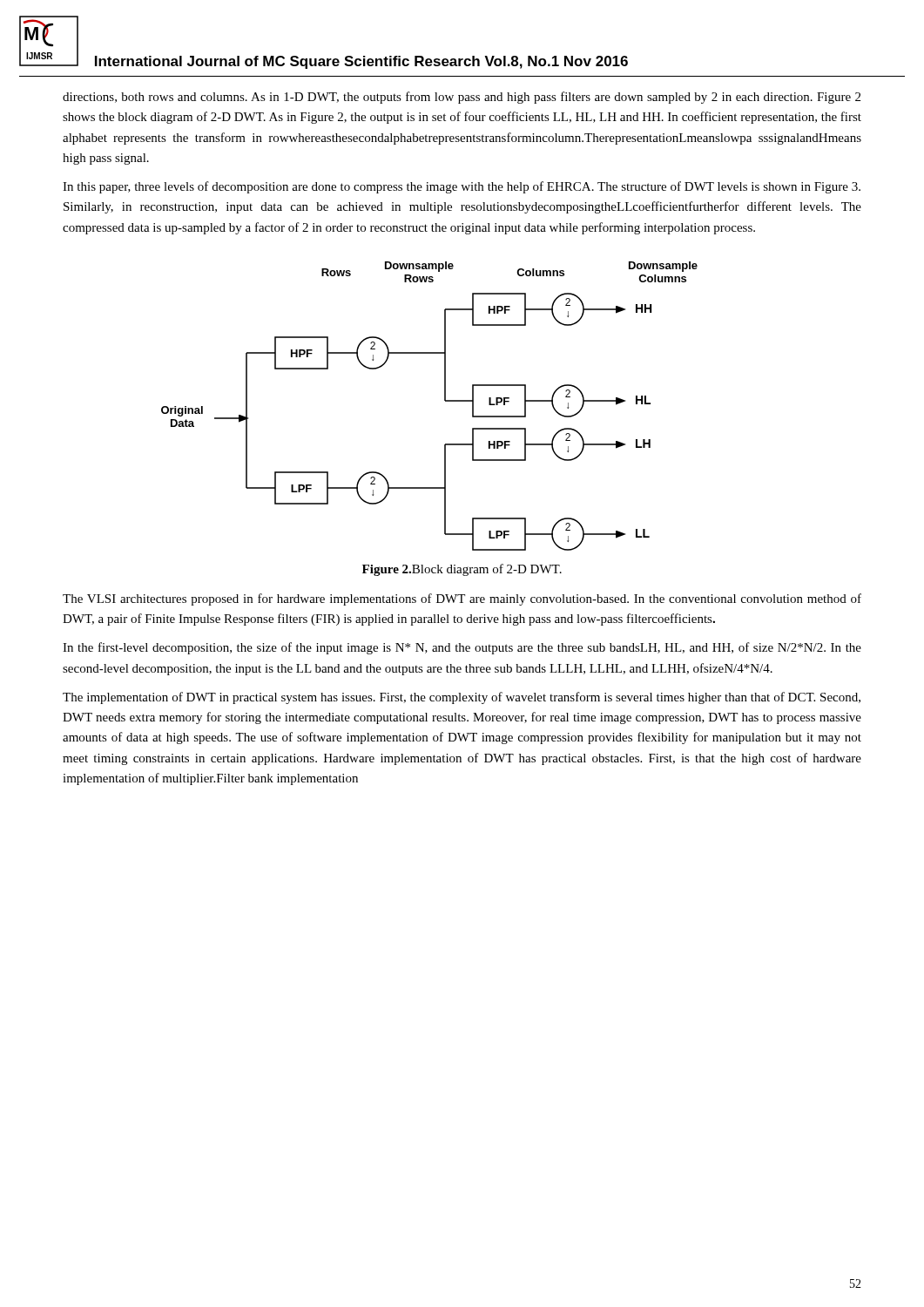Screen dimensions: 1307x924
Task: Click the caption that begins "Figure 2.Block diagram"
Action: [x=462, y=569]
